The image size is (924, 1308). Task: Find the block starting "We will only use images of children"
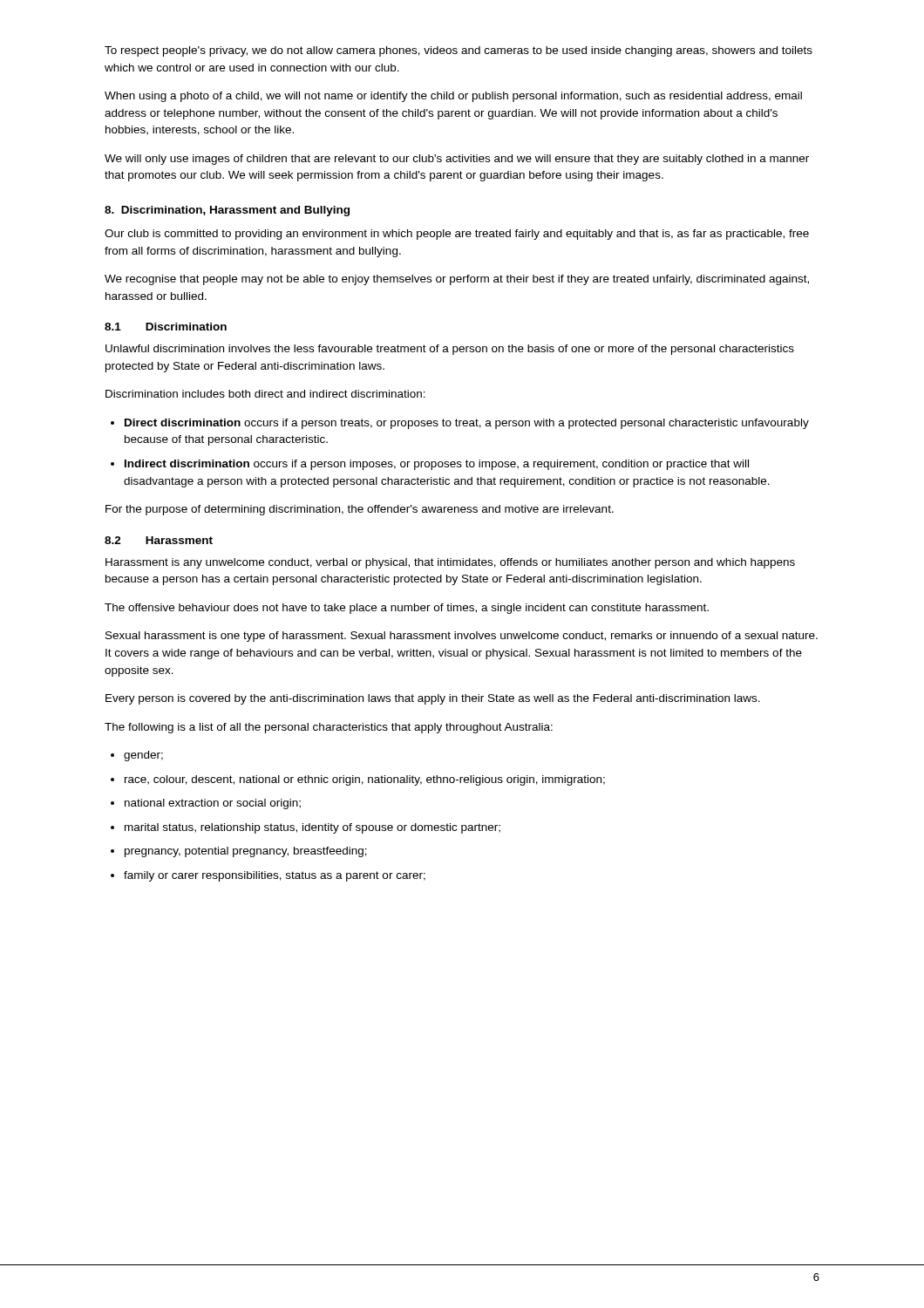click(x=457, y=167)
